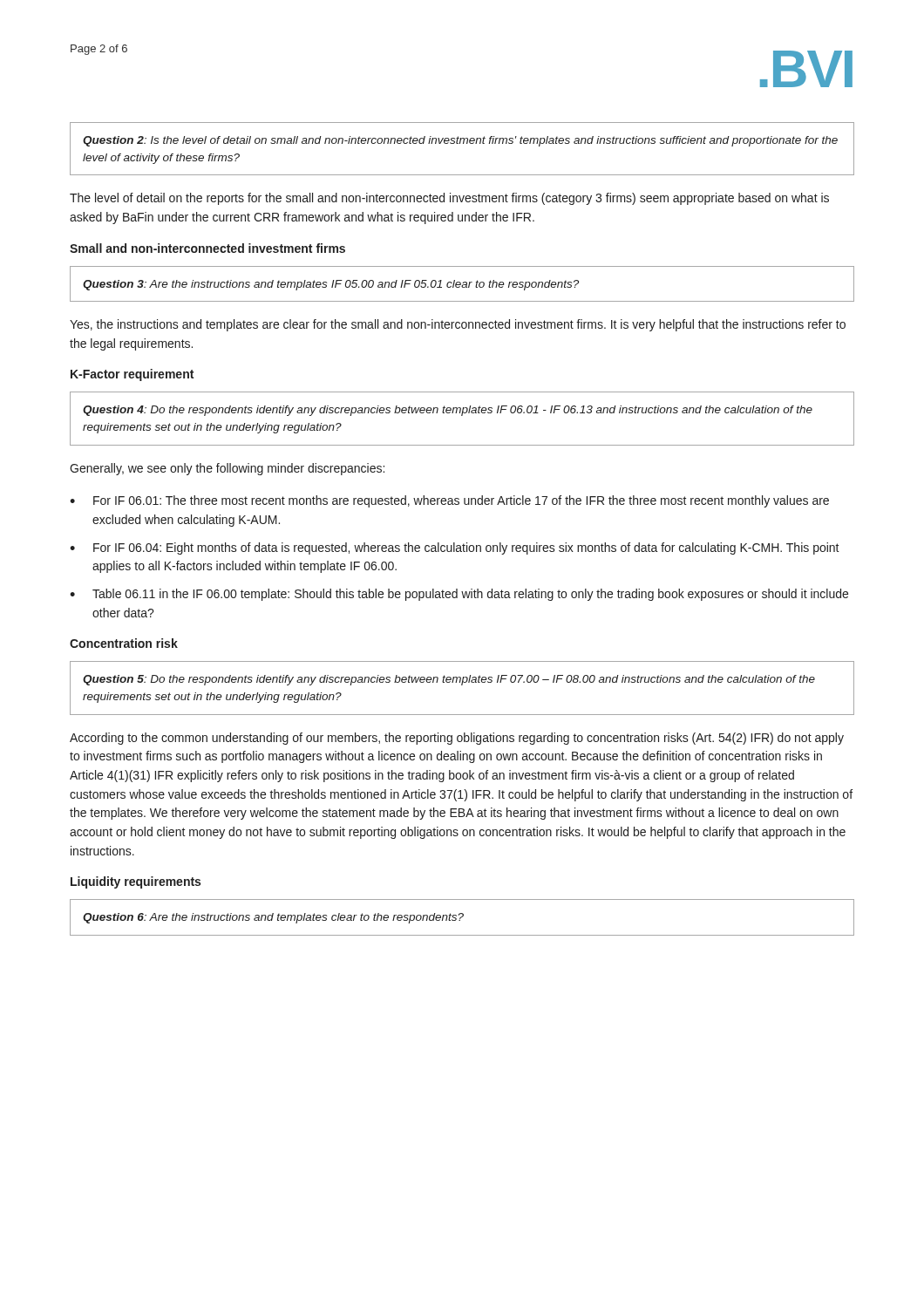
Task: Where is the passage that starts "• For IF 06.04: Eight months of"?
Action: pyautogui.click(x=462, y=558)
